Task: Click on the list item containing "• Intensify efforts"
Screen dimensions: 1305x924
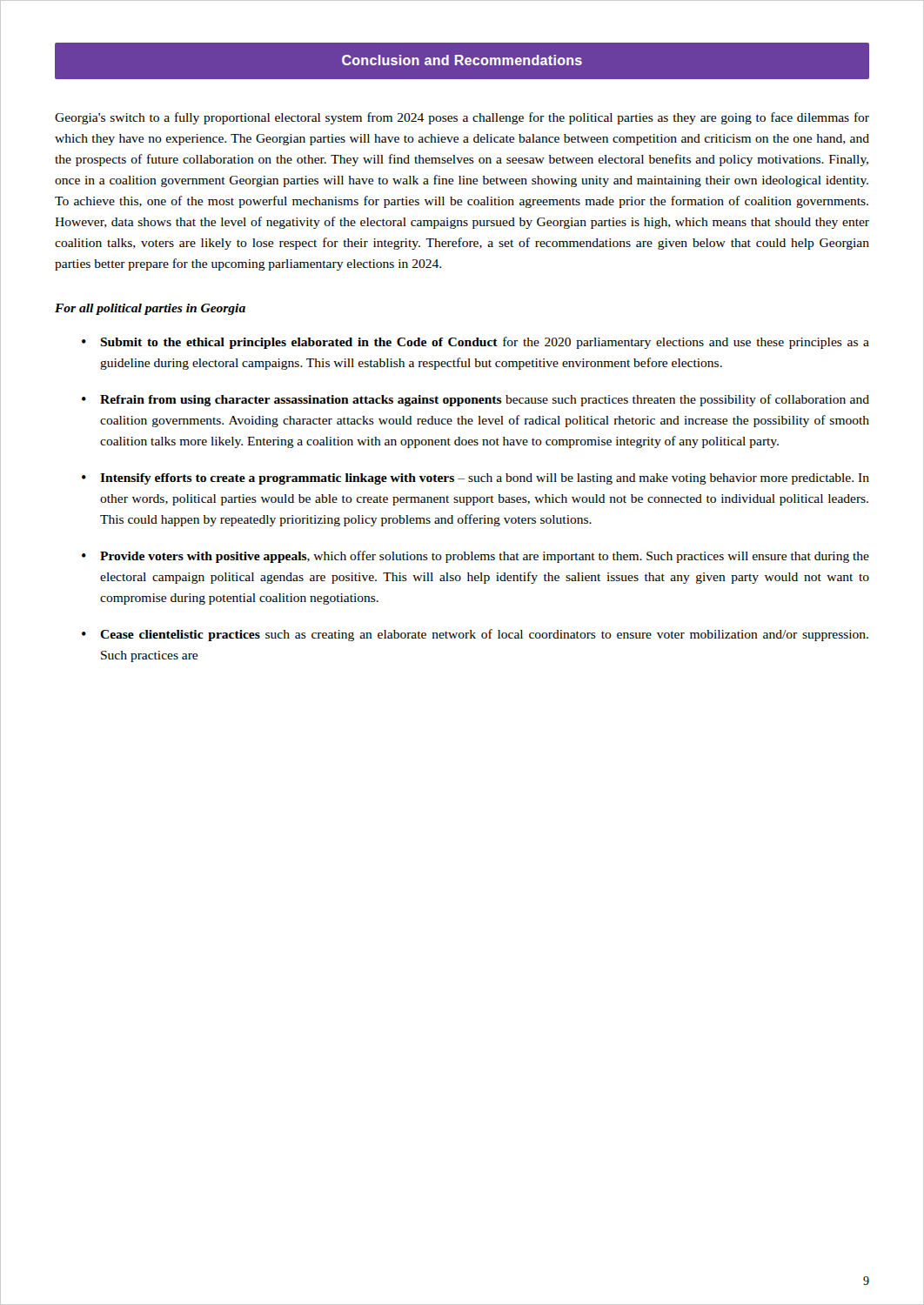Action: tap(462, 499)
